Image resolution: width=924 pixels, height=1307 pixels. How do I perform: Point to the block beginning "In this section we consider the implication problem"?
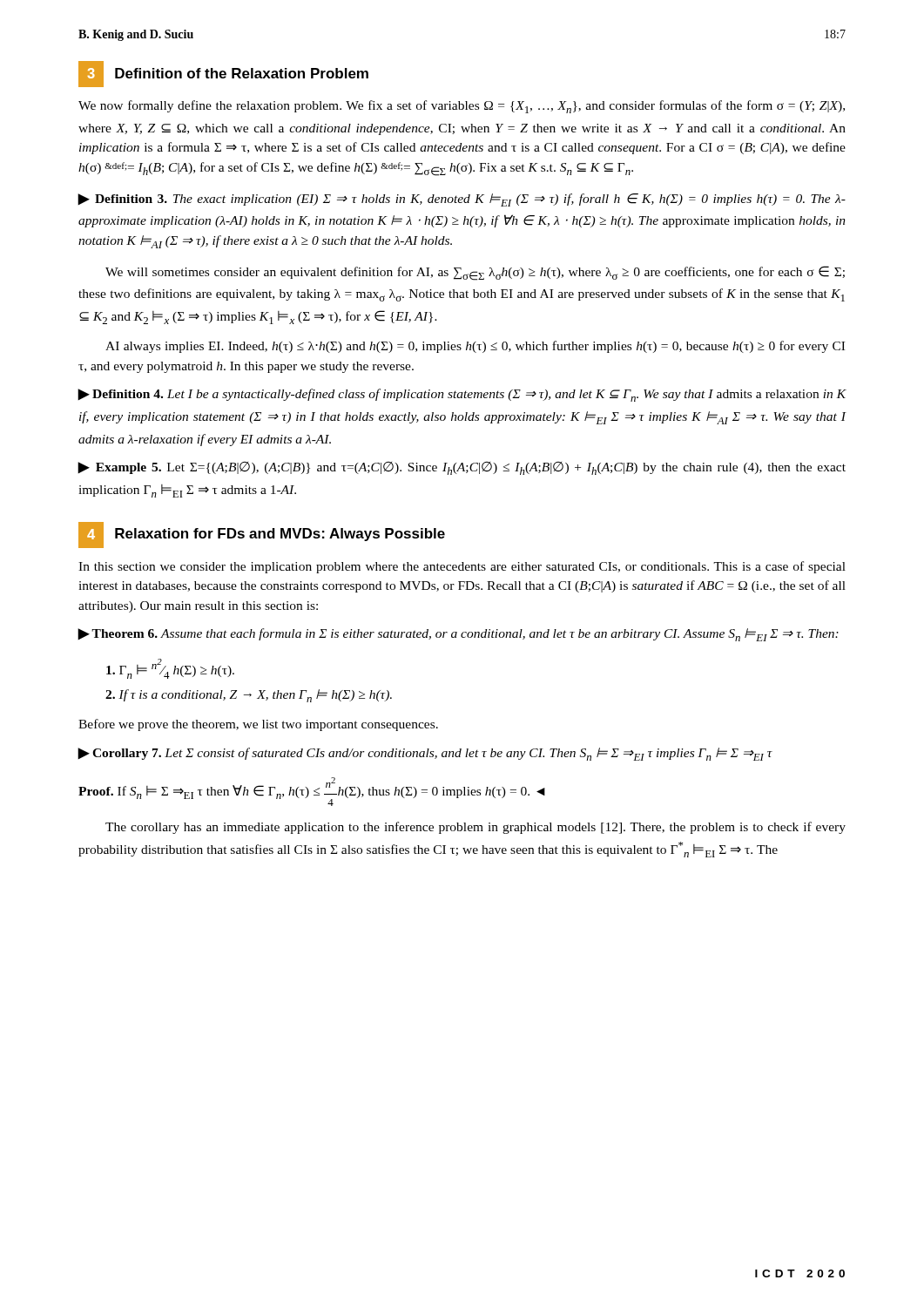point(462,586)
